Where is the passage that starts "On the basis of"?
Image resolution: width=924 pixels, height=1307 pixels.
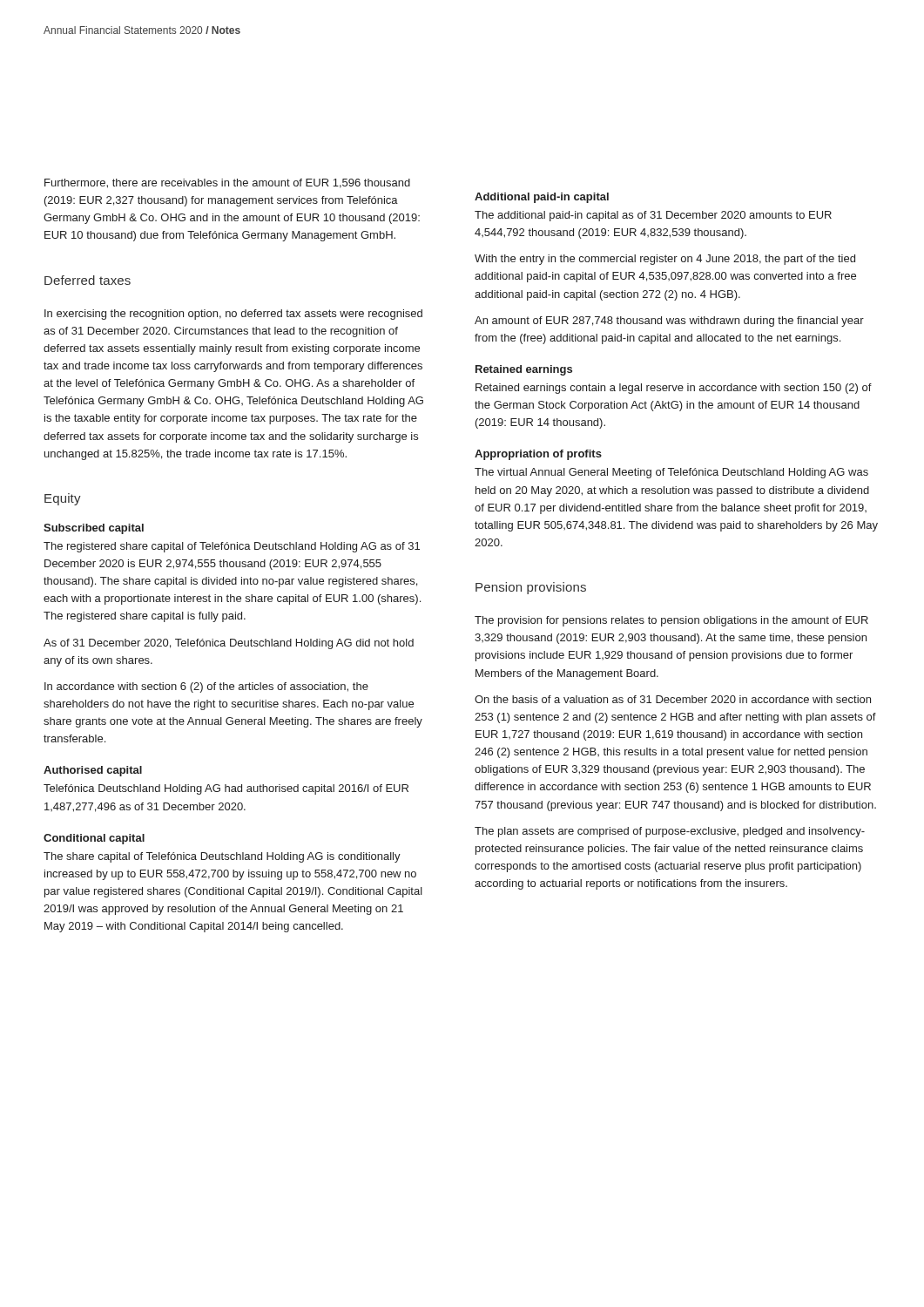[678, 752]
